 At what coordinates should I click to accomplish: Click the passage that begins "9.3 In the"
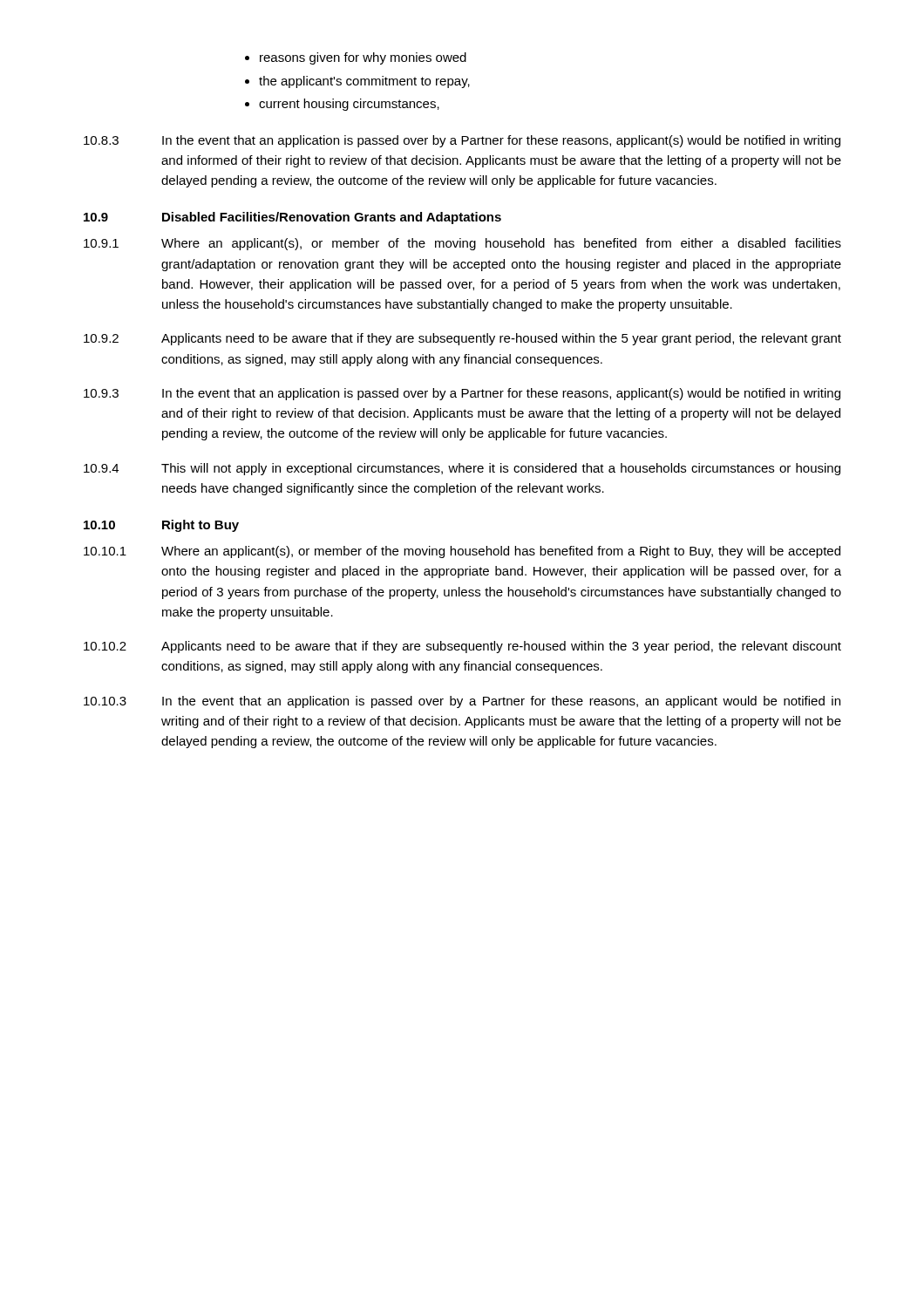point(462,413)
